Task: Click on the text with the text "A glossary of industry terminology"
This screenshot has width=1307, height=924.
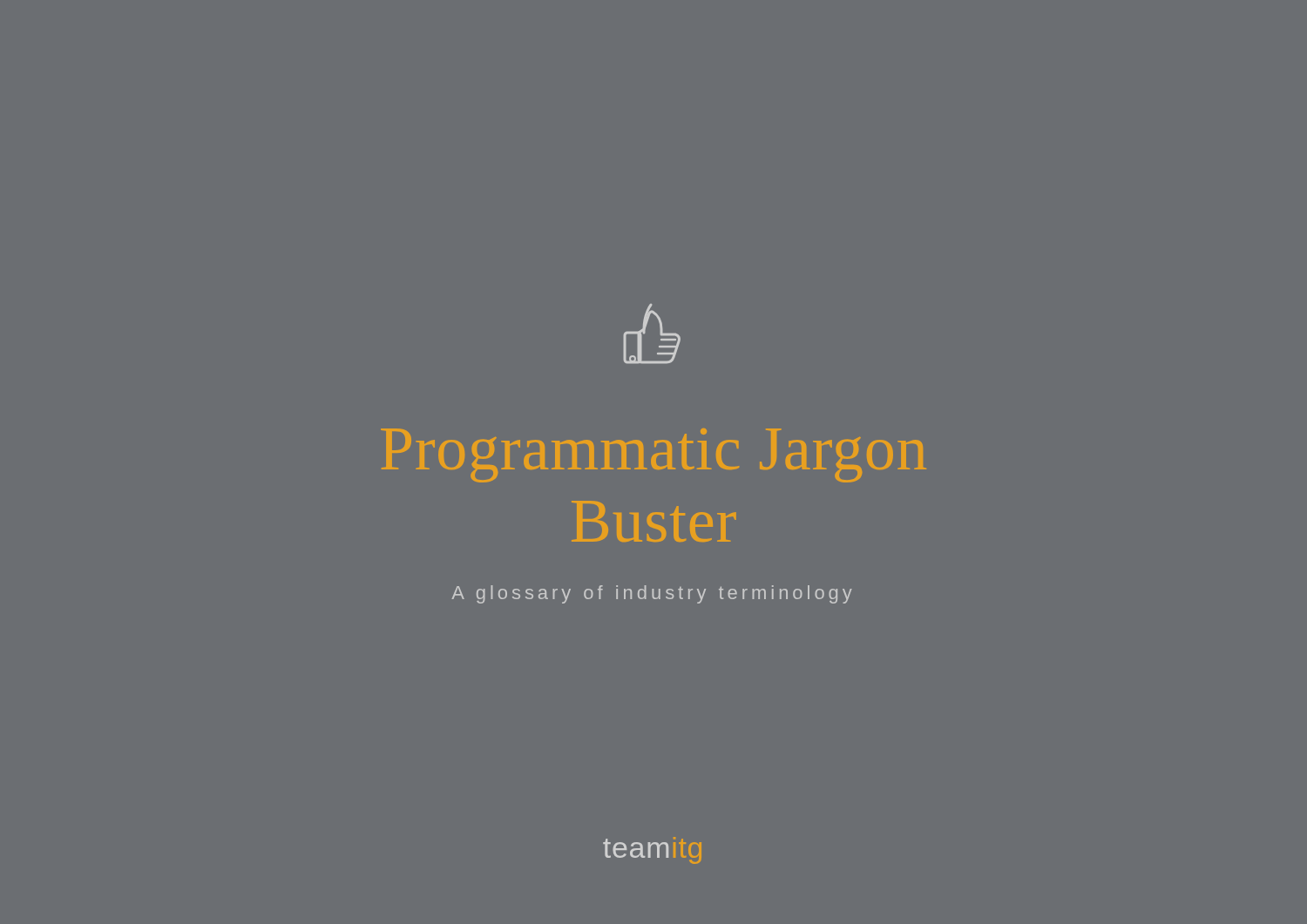Action: tap(654, 592)
